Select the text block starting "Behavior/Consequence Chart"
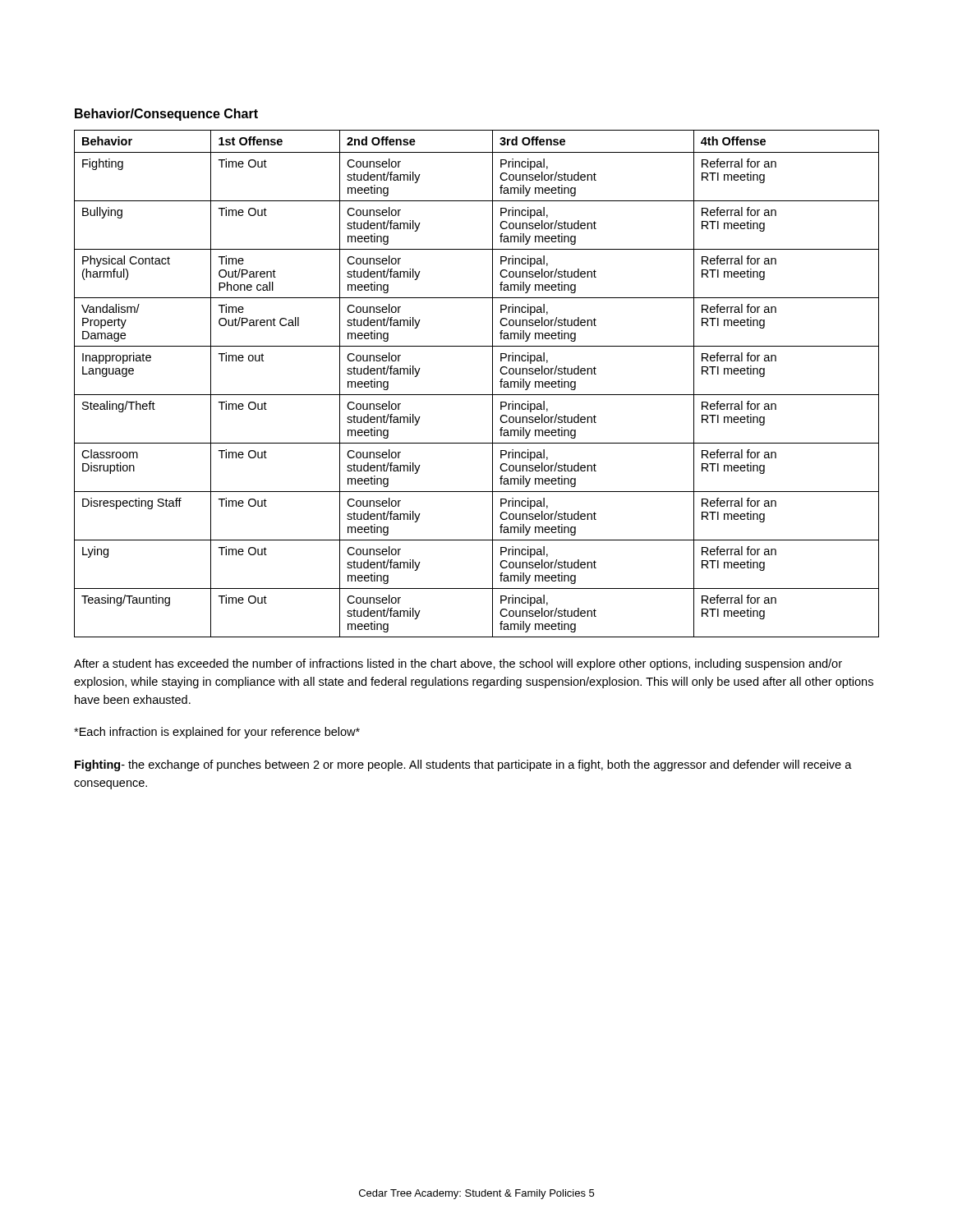Image resolution: width=953 pixels, height=1232 pixels. [x=166, y=114]
